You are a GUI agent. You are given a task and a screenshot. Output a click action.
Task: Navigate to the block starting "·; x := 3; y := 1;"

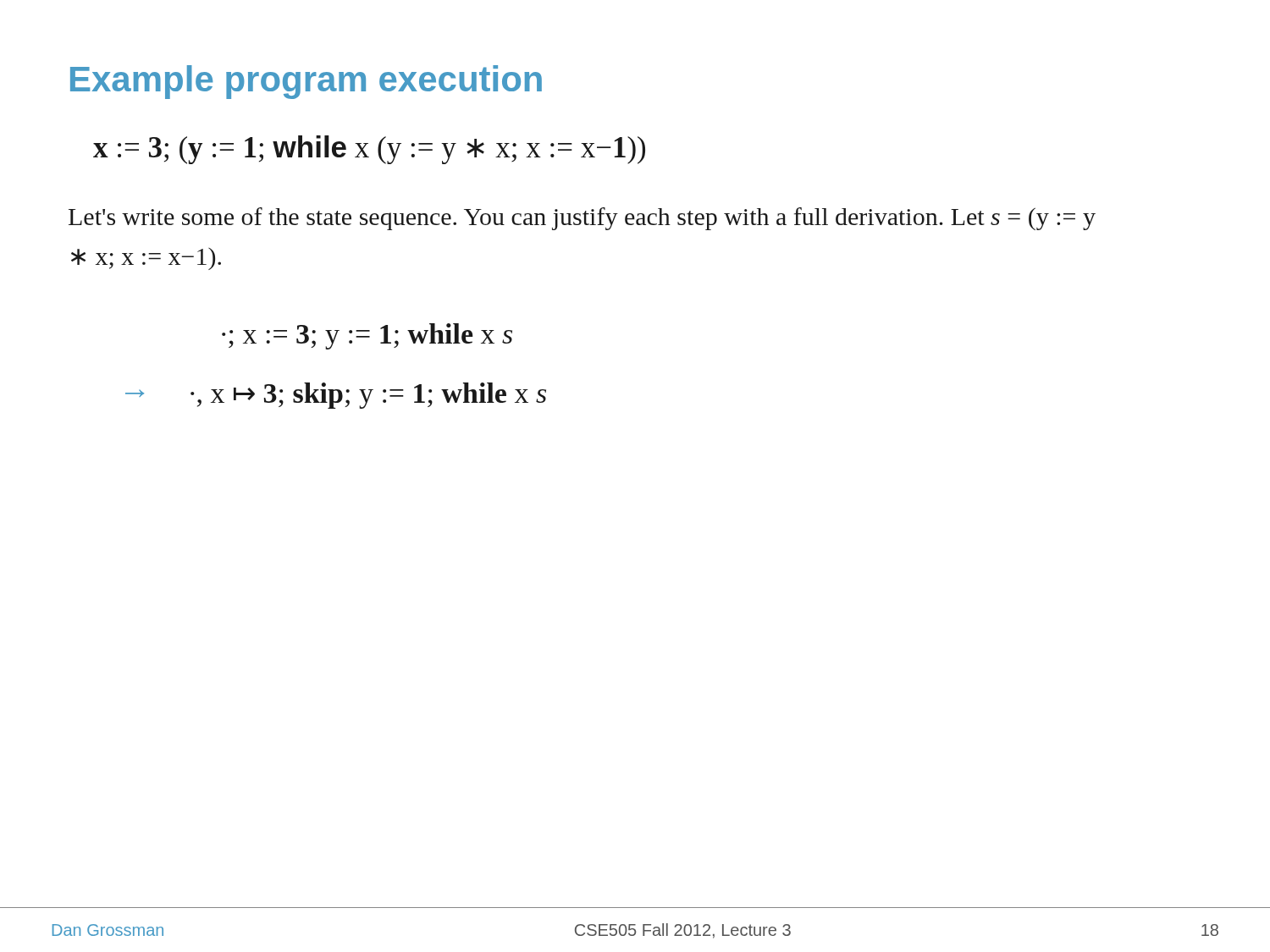[x=367, y=334]
